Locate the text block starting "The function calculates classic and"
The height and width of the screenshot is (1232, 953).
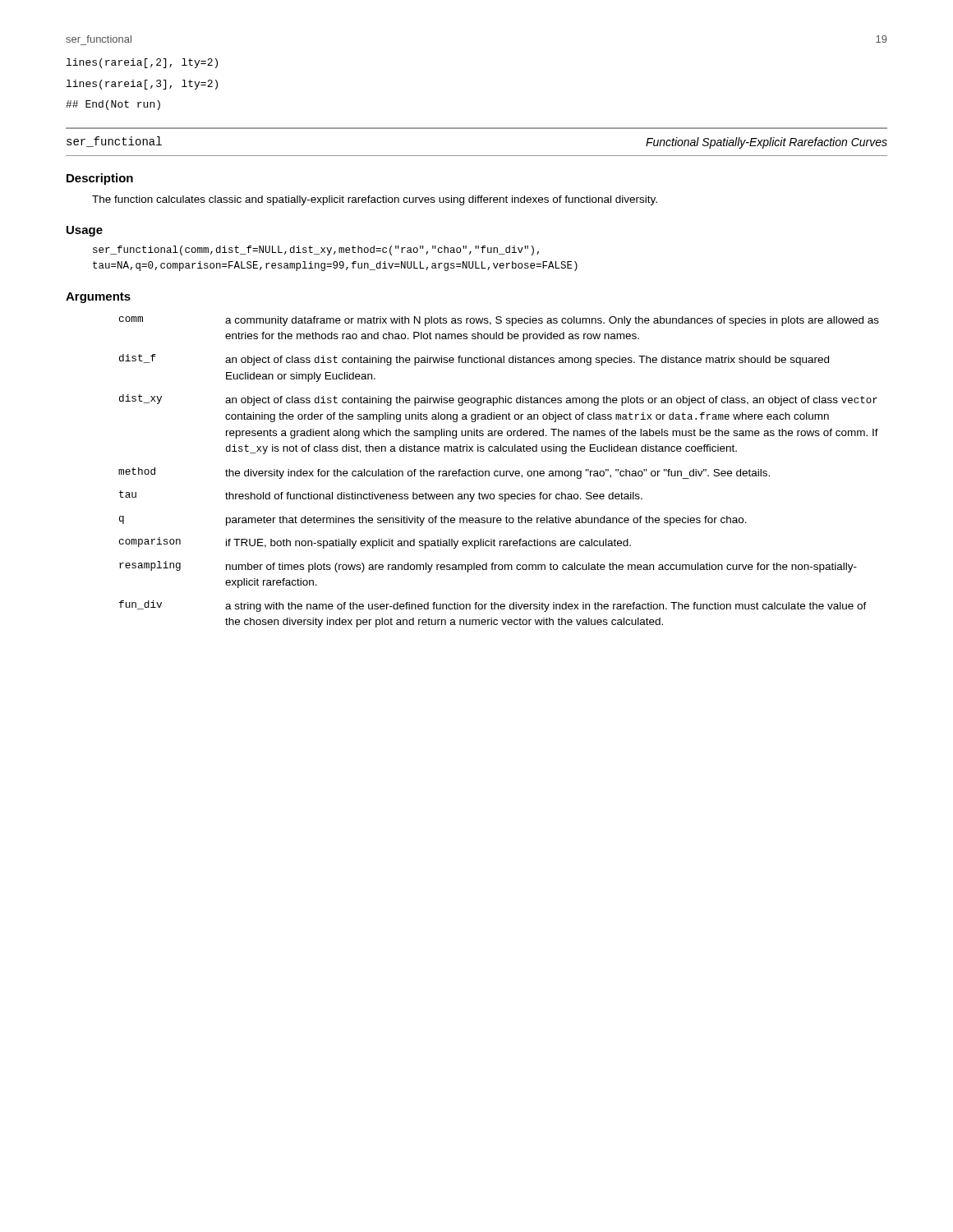click(375, 199)
